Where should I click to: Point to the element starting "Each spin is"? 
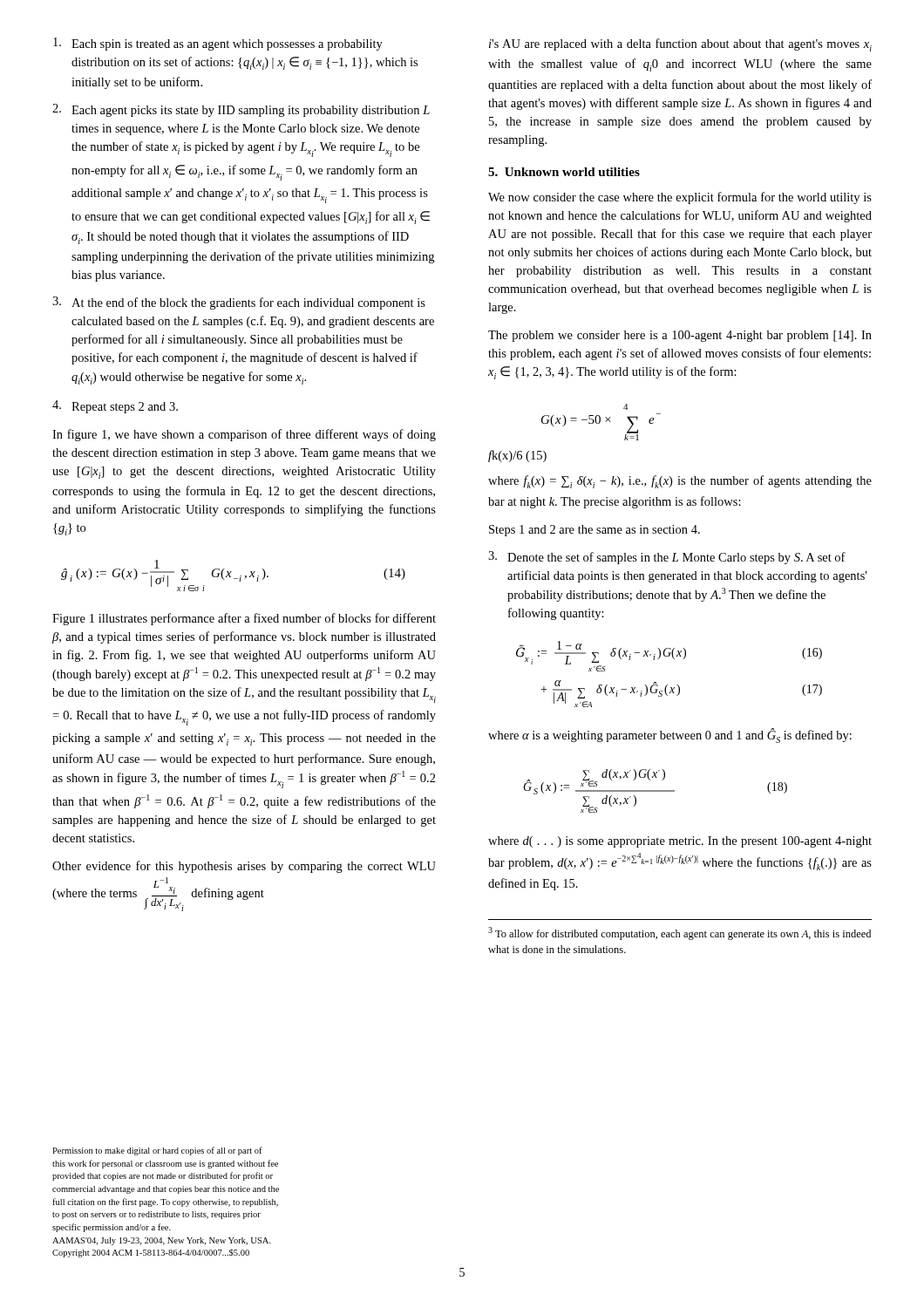(244, 63)
